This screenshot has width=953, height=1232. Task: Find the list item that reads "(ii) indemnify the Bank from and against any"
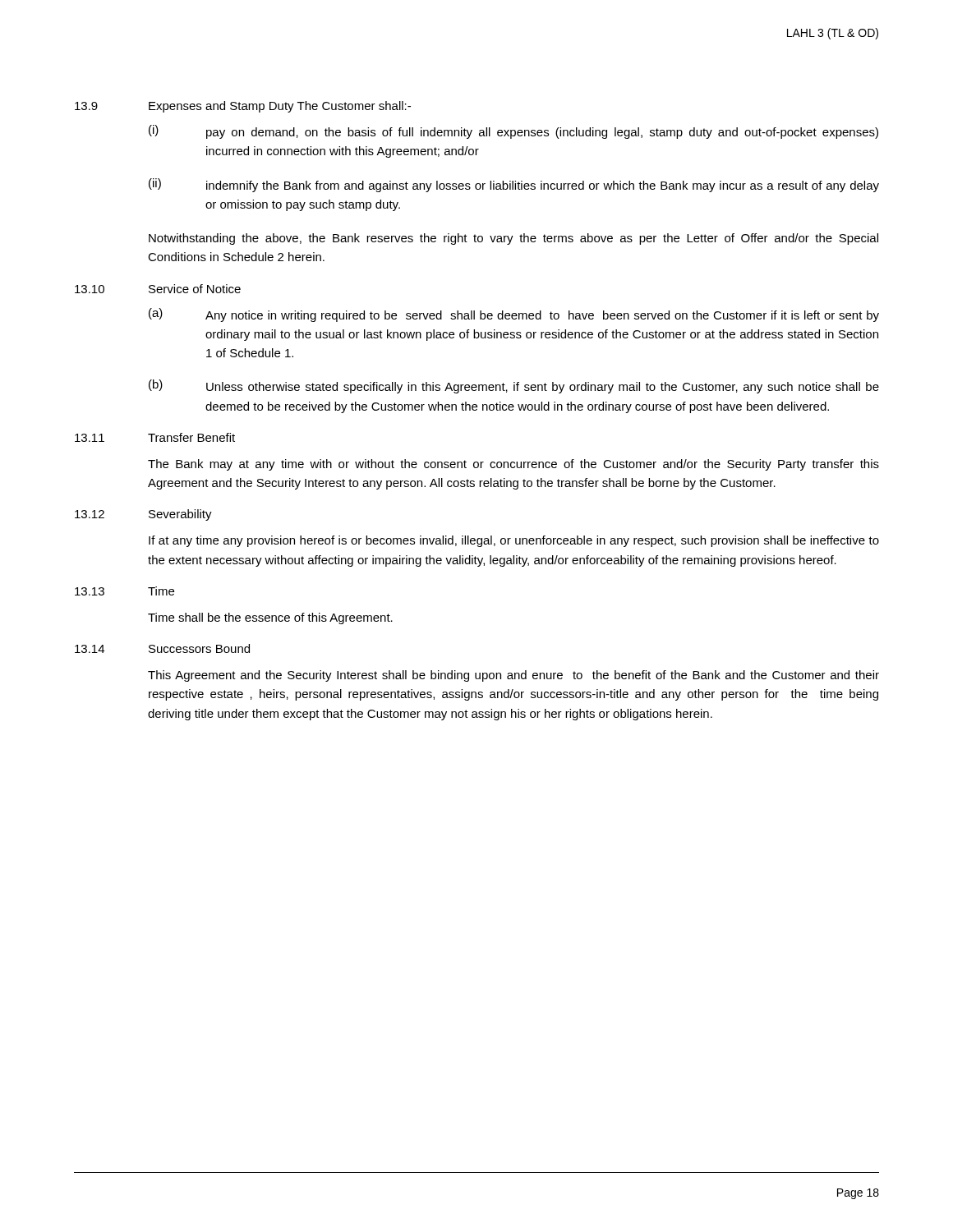click(x=513, y=194)
